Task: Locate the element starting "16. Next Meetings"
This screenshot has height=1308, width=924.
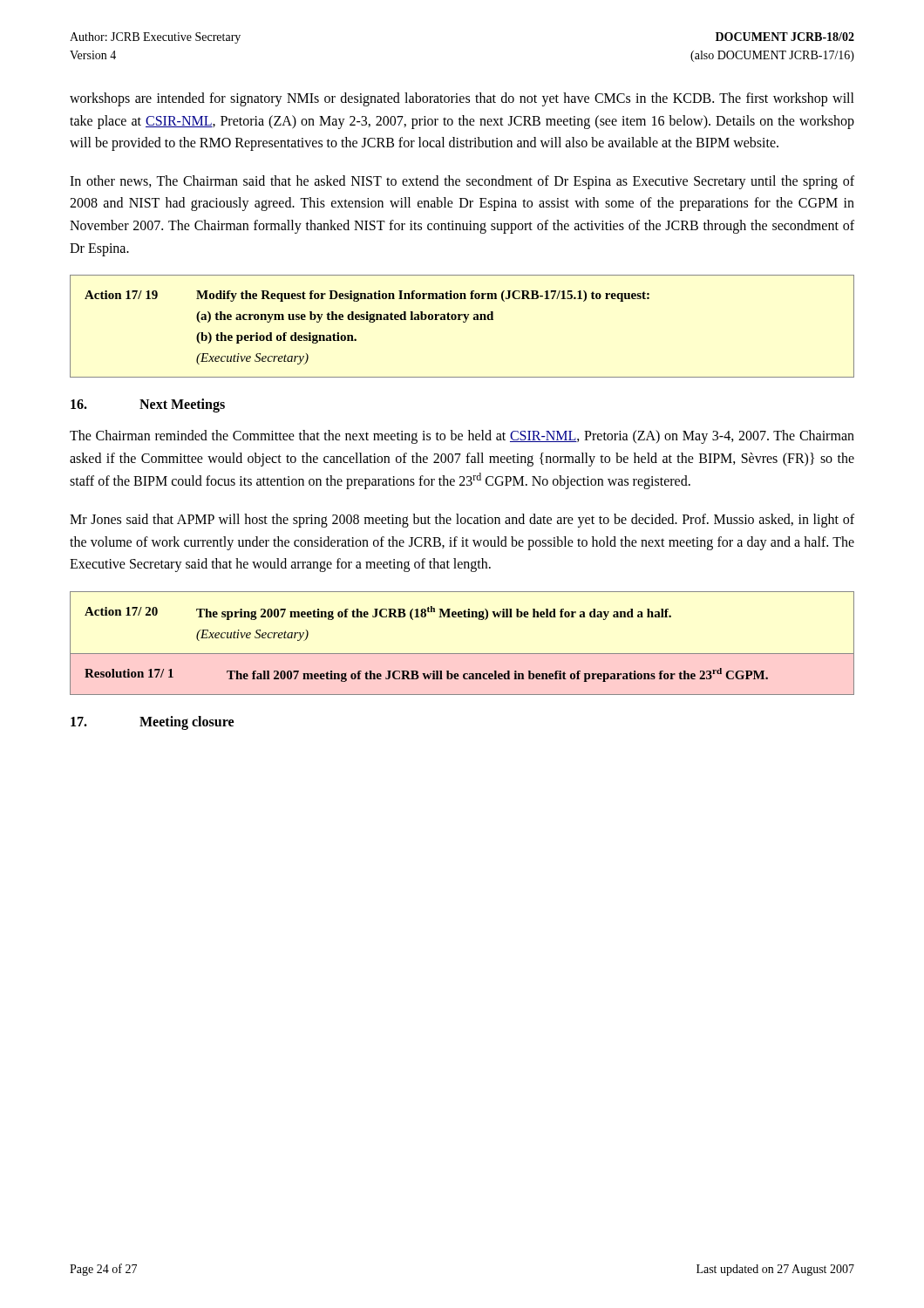Action: (x=147, y=405)
